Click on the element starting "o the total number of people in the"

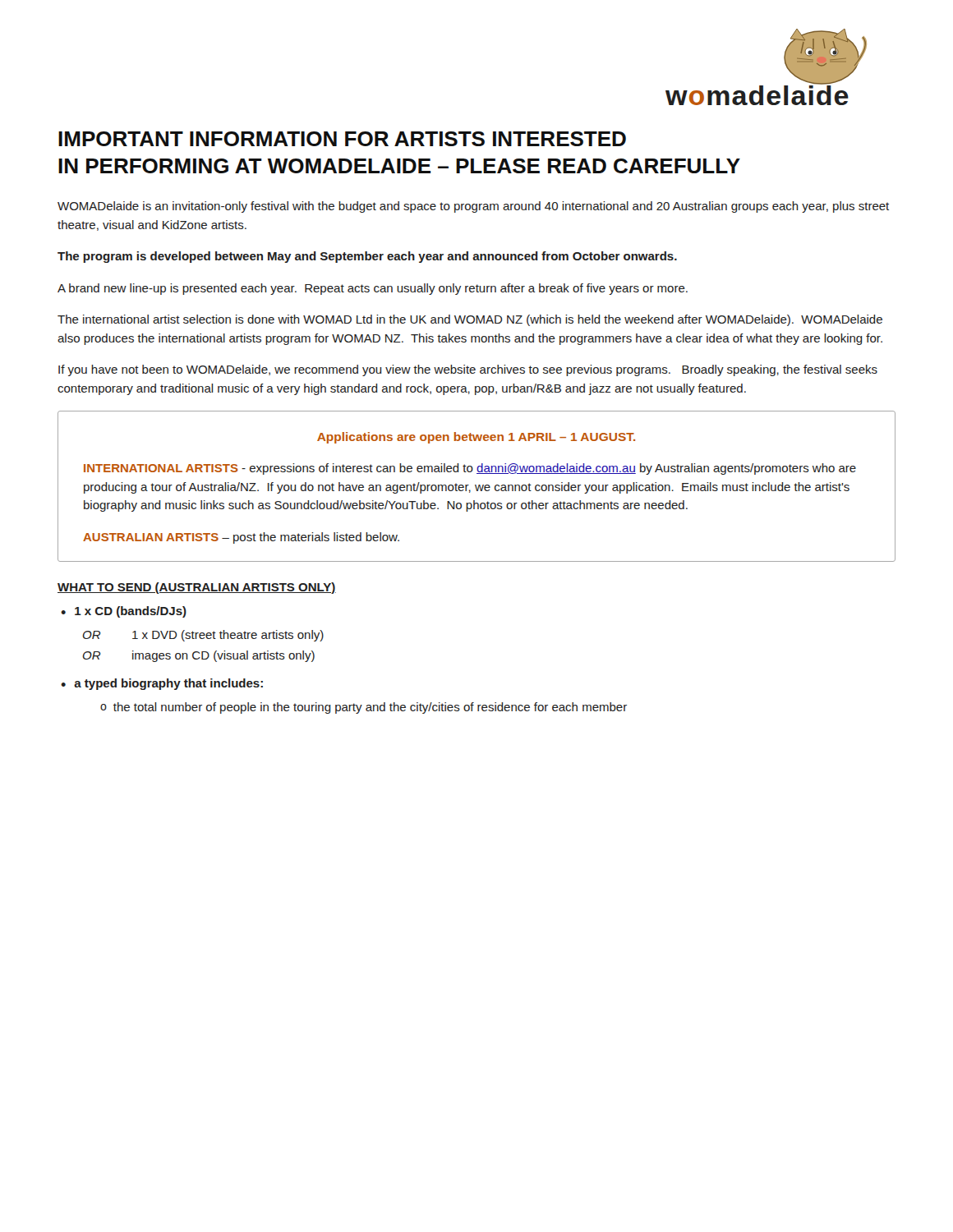pos(364,707)
